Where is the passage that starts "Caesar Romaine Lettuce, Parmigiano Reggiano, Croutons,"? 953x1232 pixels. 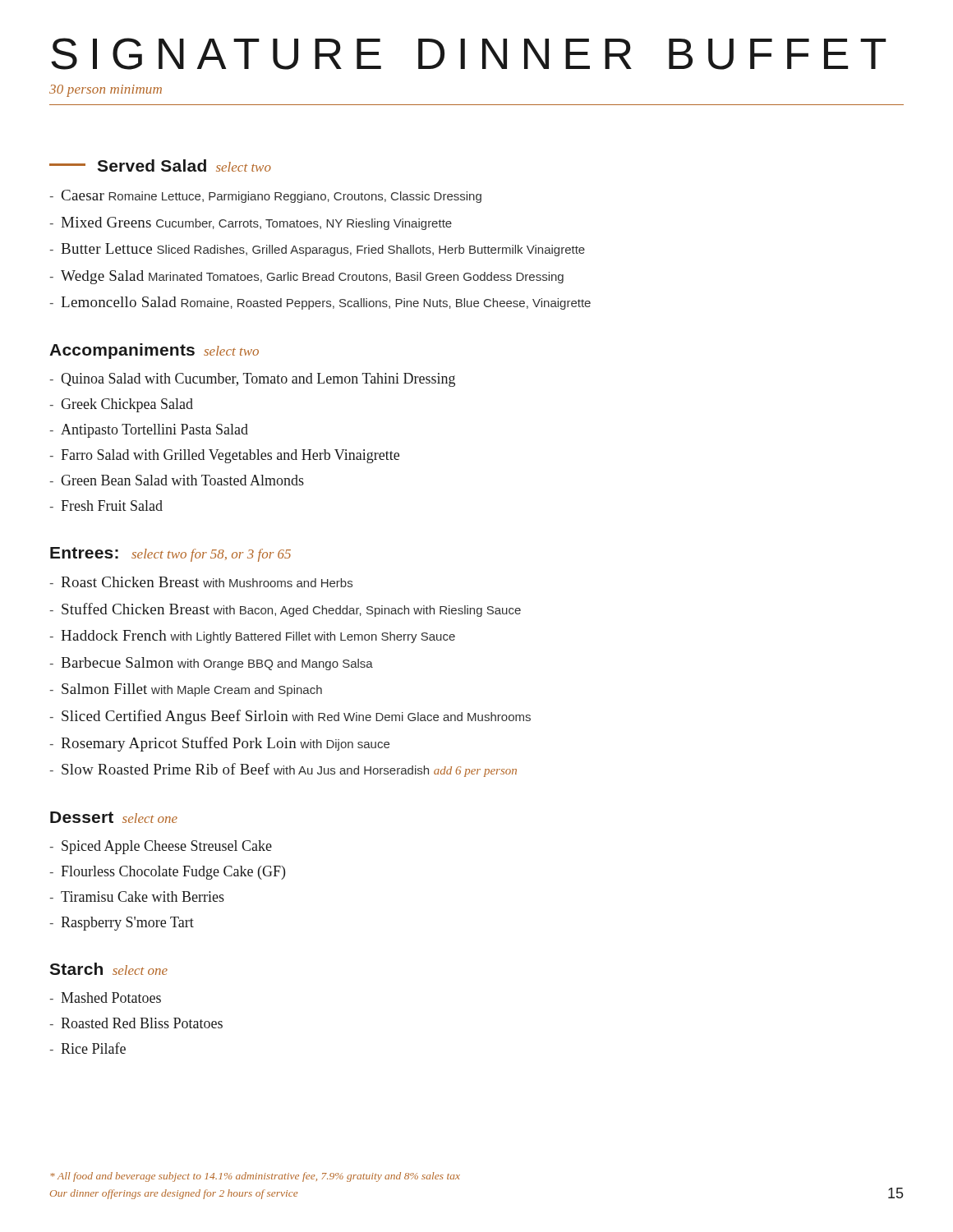point(266,195)
